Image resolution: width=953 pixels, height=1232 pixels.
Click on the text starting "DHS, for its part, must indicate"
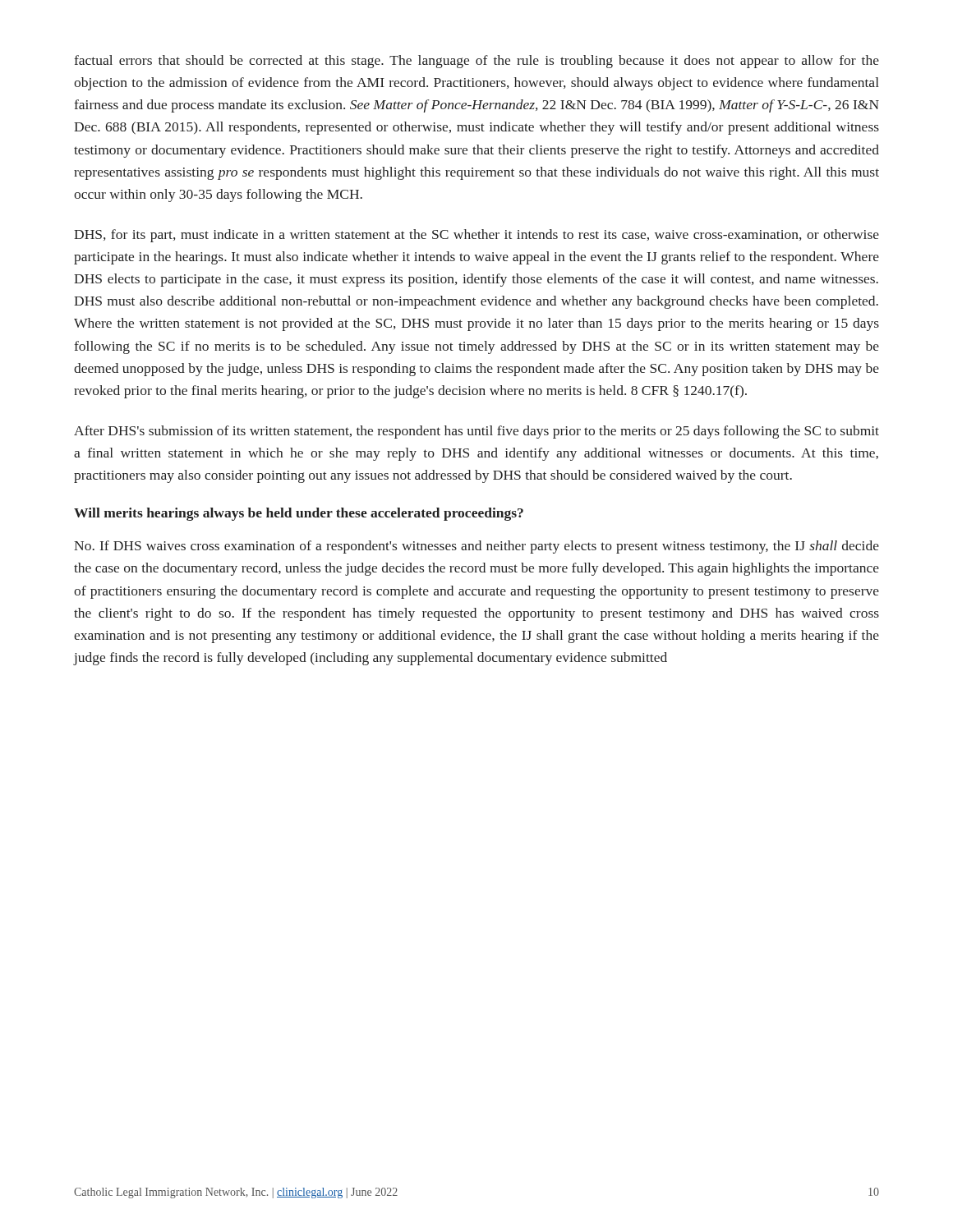point(476,312)
